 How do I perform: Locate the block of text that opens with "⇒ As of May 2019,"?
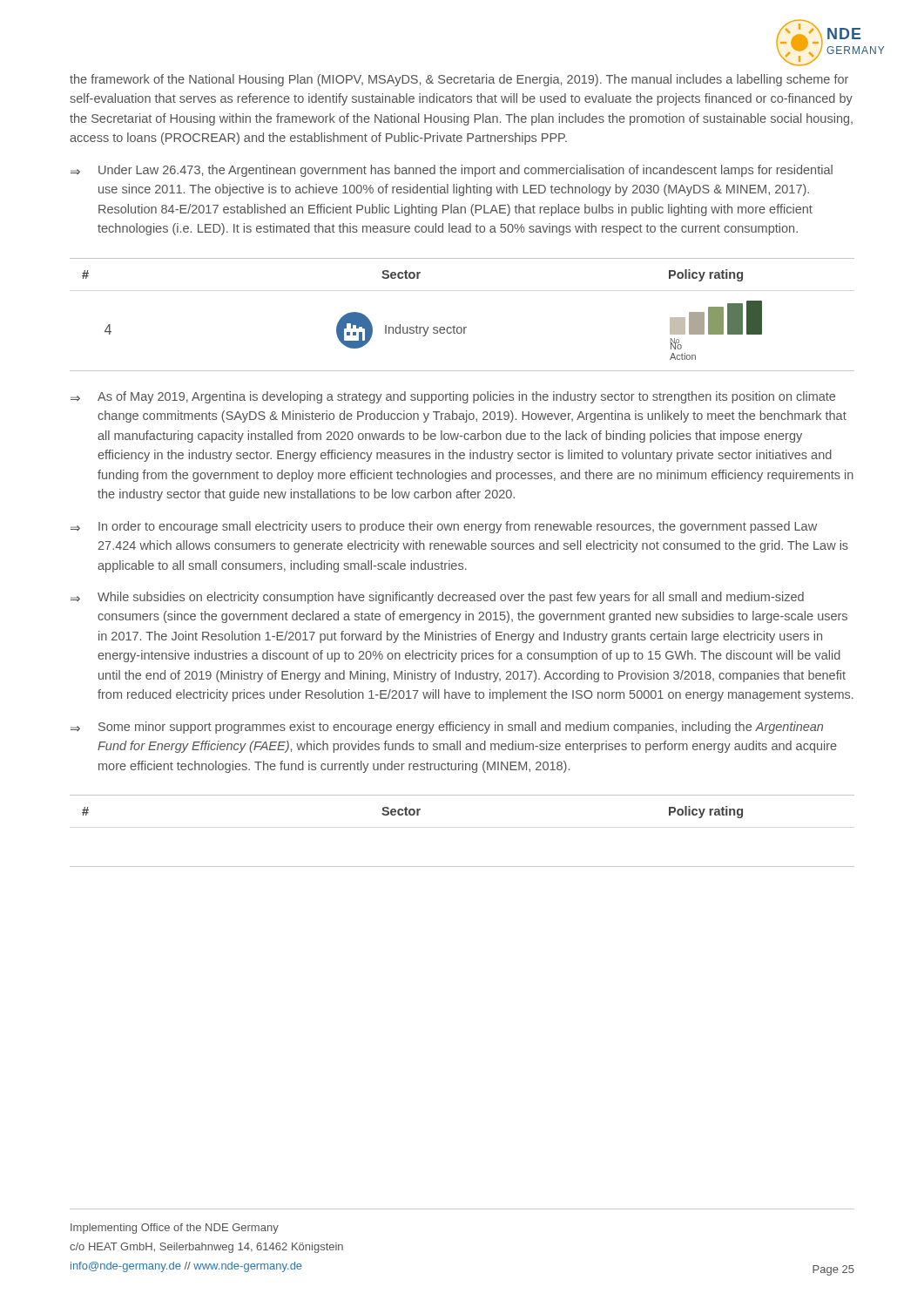pyautogui.click(x=462, y=445)
